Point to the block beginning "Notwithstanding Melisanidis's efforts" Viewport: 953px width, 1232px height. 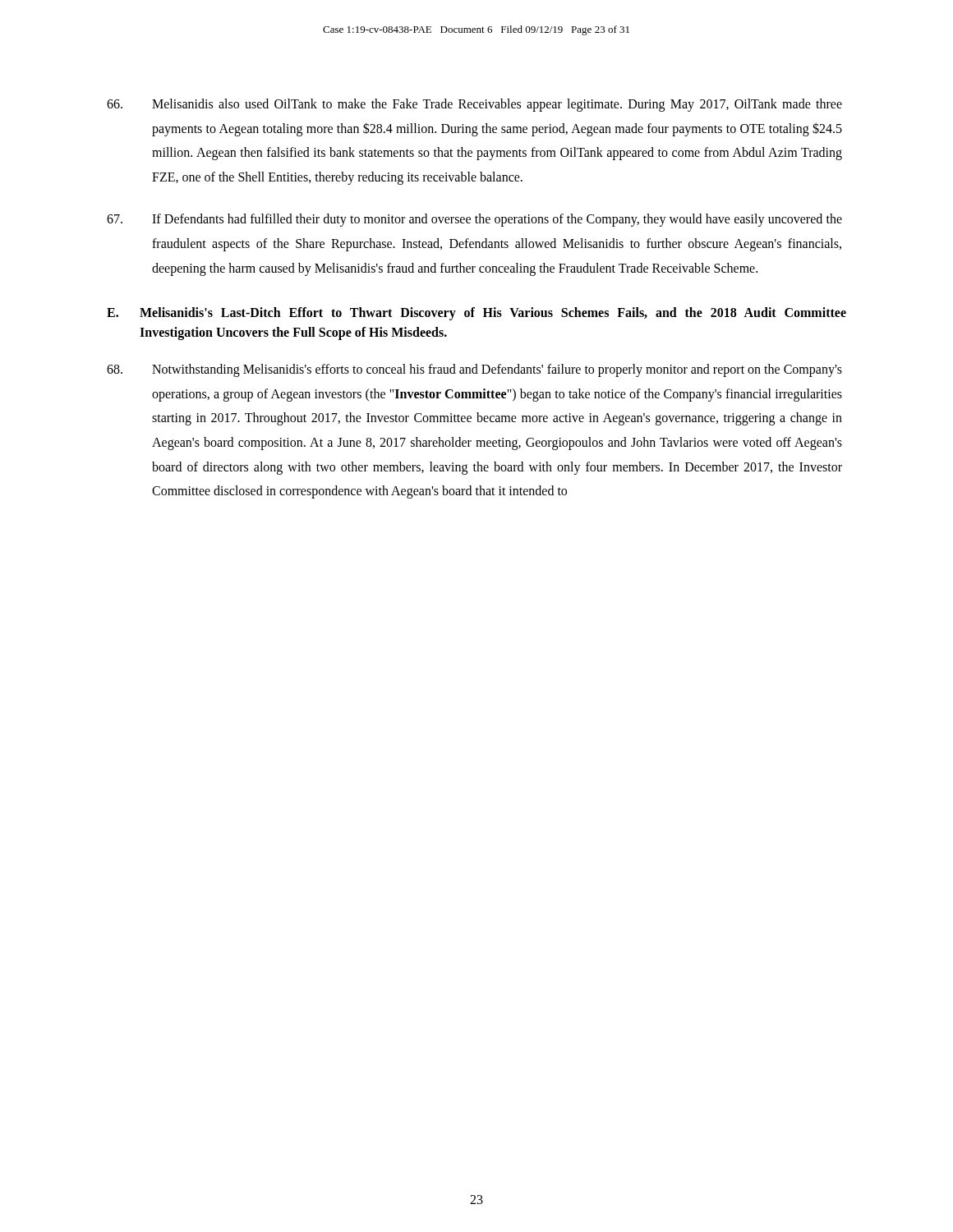click(474, 430)
